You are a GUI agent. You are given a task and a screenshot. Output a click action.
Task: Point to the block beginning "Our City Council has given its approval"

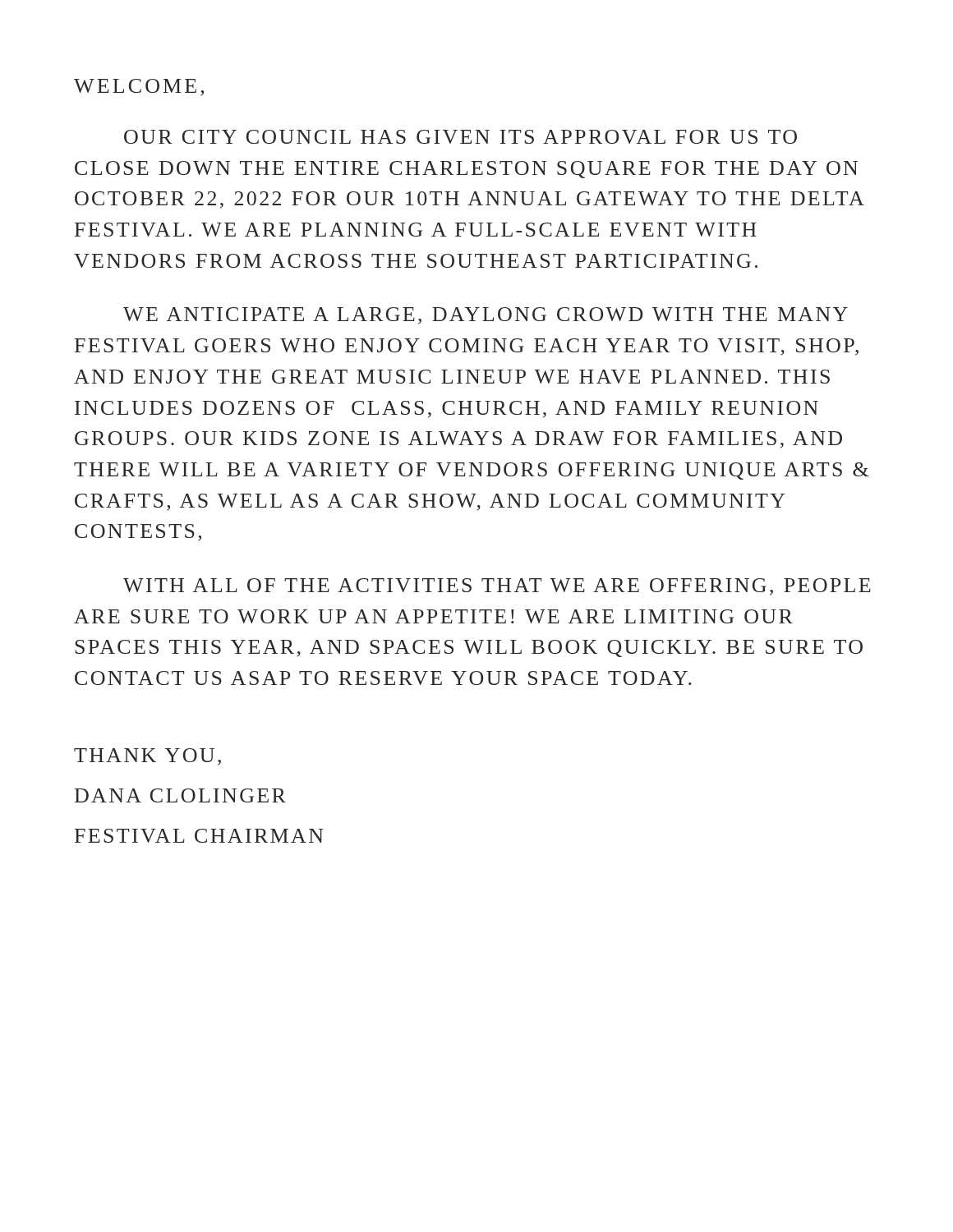[469, 199]
